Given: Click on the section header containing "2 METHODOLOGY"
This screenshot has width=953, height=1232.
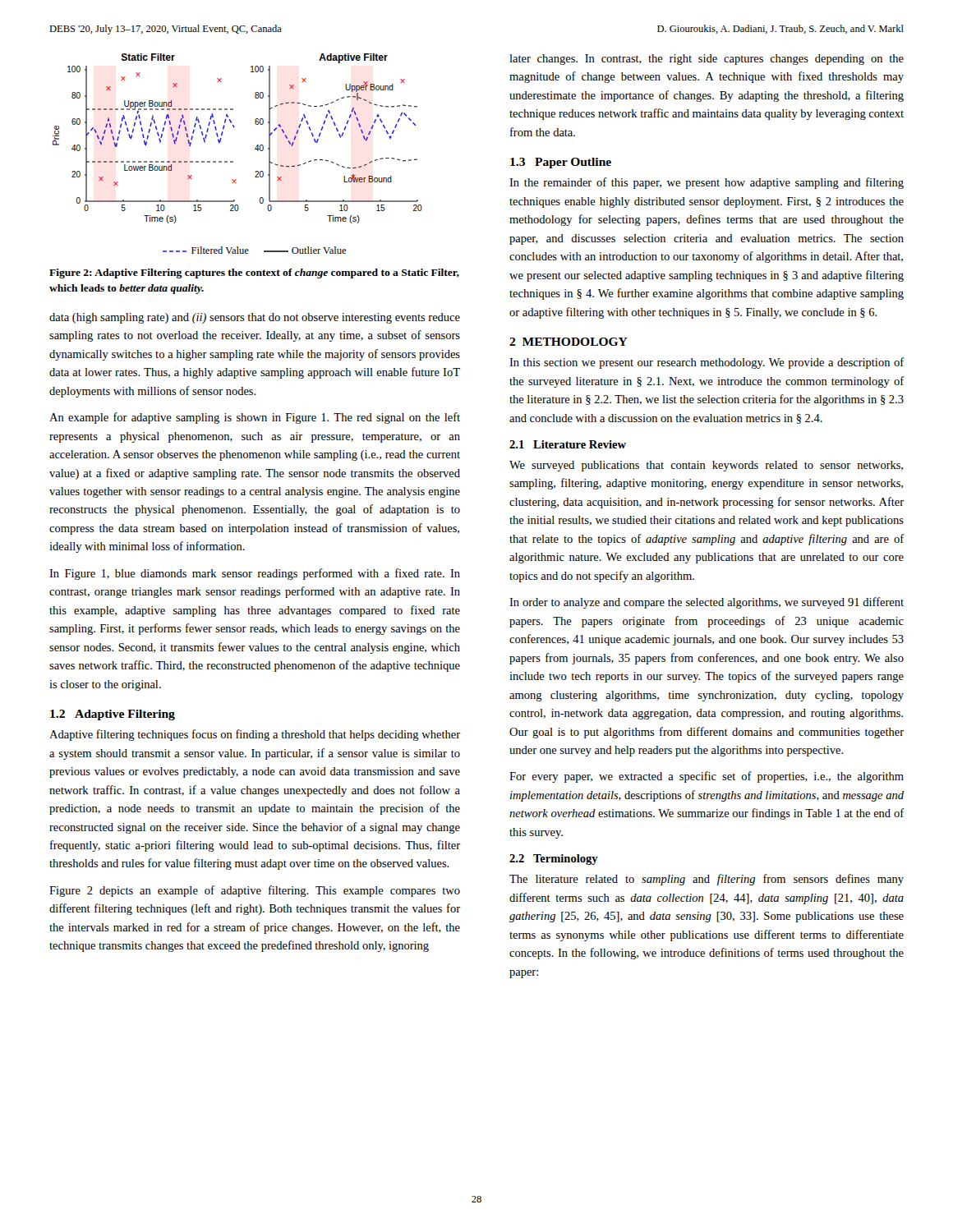Looking at the screenshot, I should tap(568, 341).
